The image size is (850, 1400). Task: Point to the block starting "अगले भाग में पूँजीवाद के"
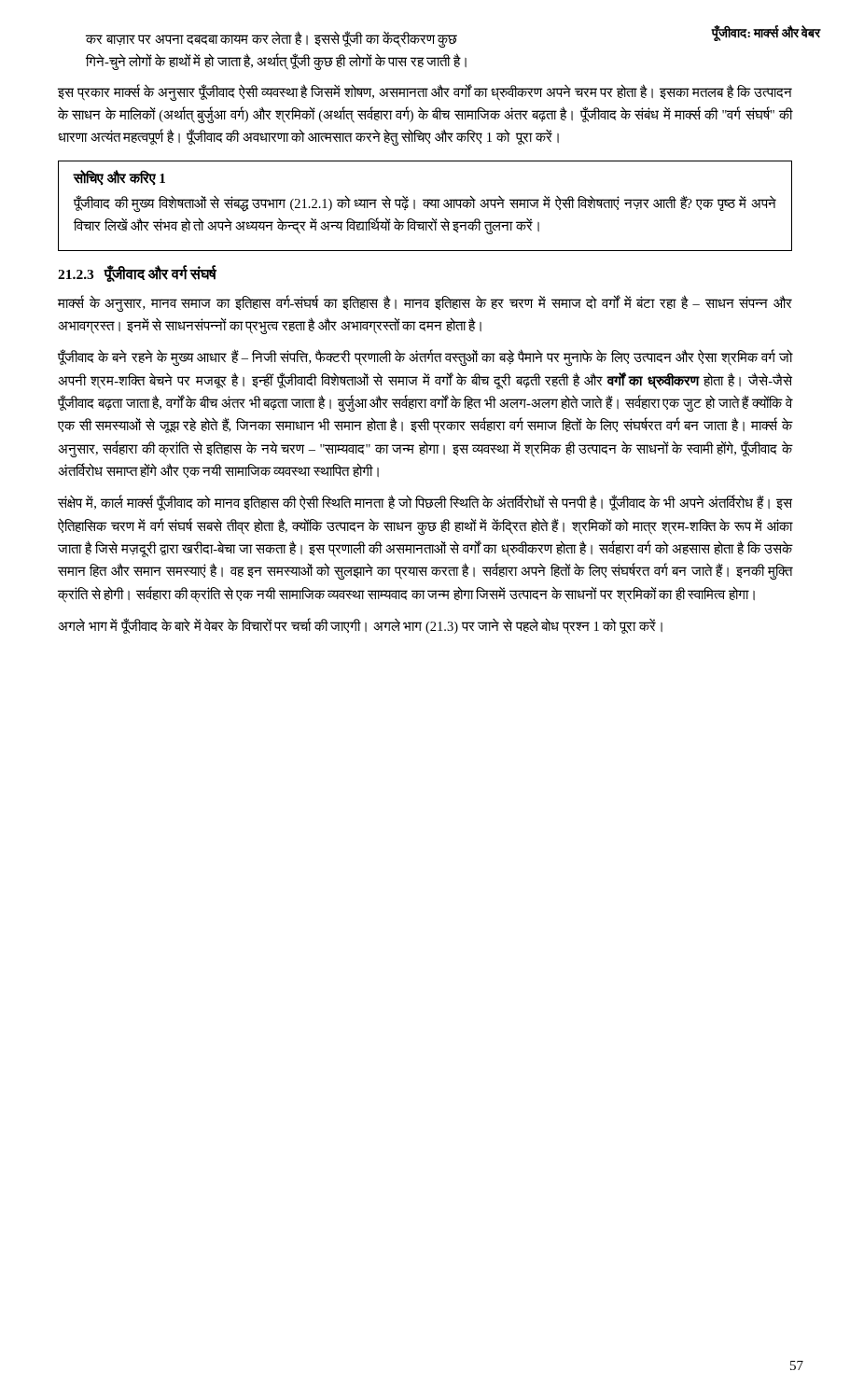pyautogui.click(x=361, y=626)
